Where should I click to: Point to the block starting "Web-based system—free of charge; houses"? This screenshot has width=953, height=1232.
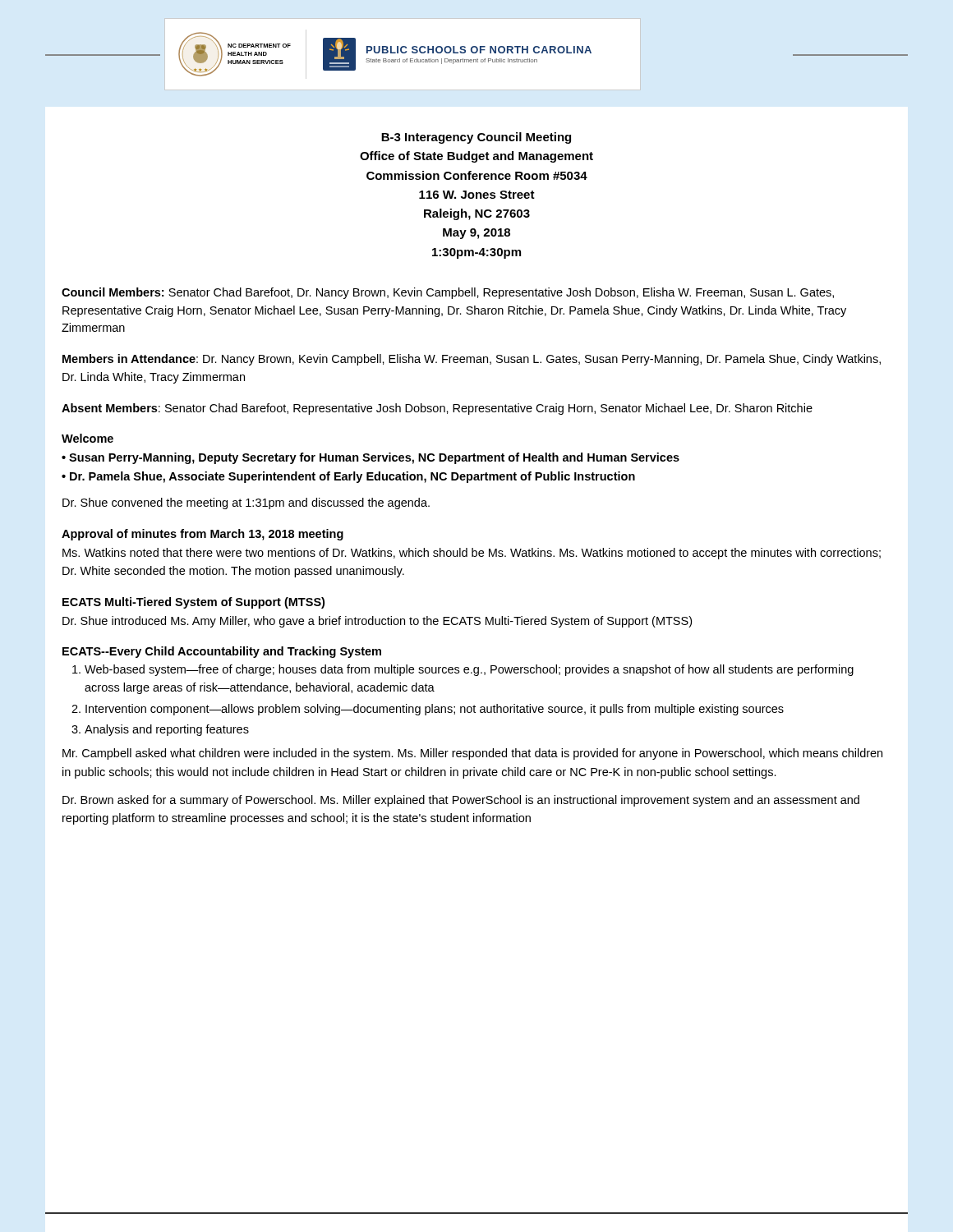[x=469, y=678]
